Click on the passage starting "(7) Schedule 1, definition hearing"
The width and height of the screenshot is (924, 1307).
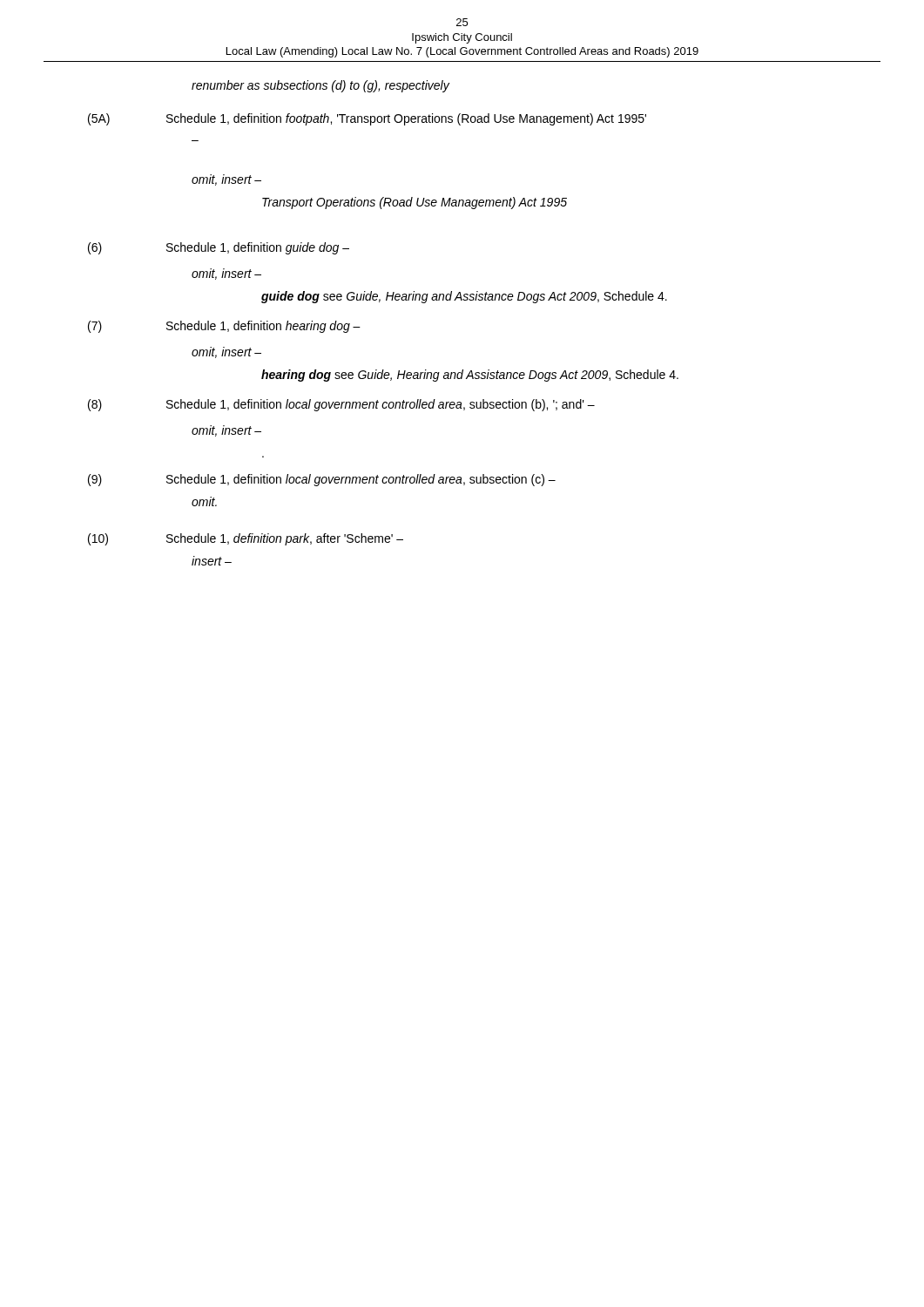click(x=224, y=327)
